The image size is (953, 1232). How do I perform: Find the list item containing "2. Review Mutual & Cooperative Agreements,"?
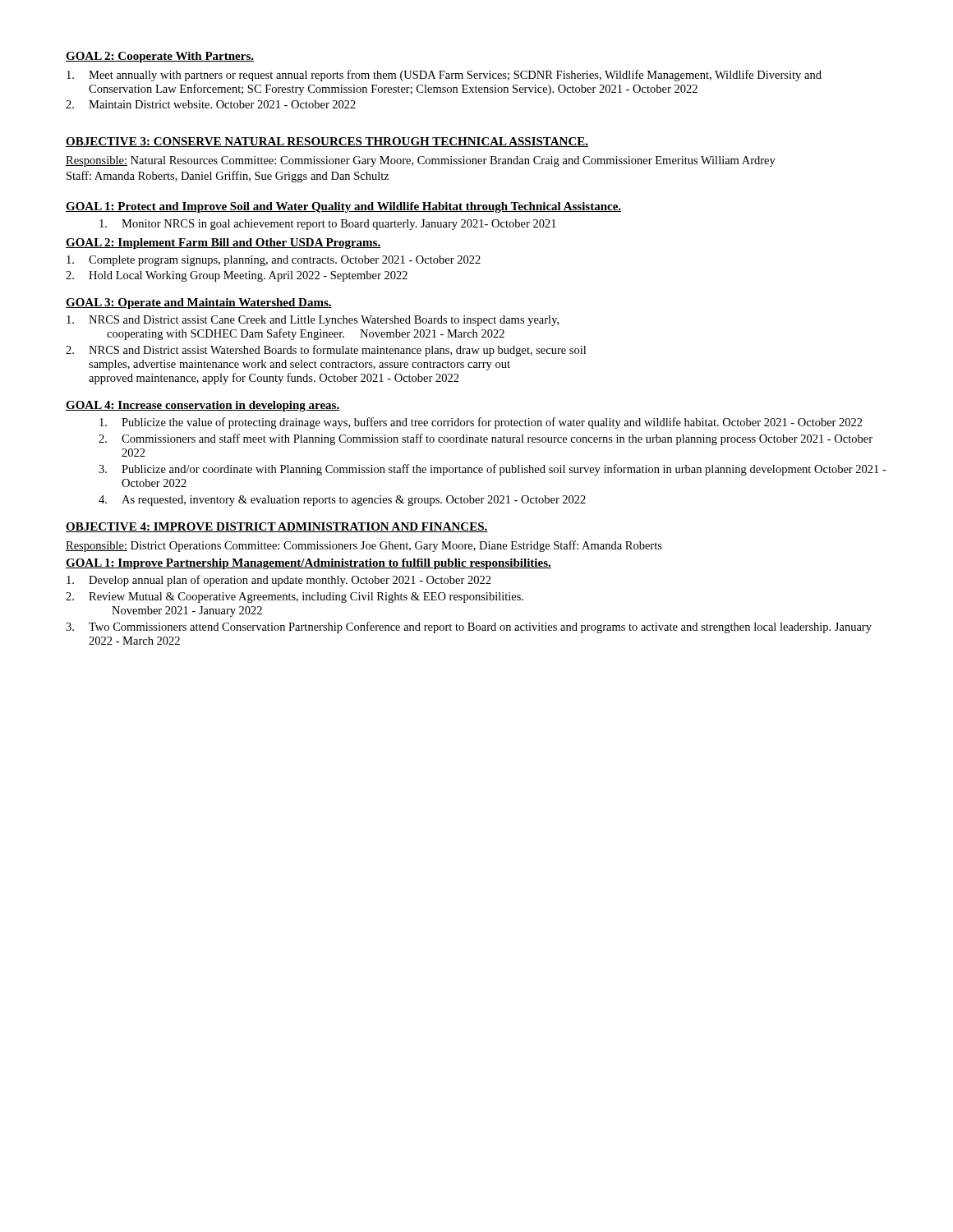[295, 604]
